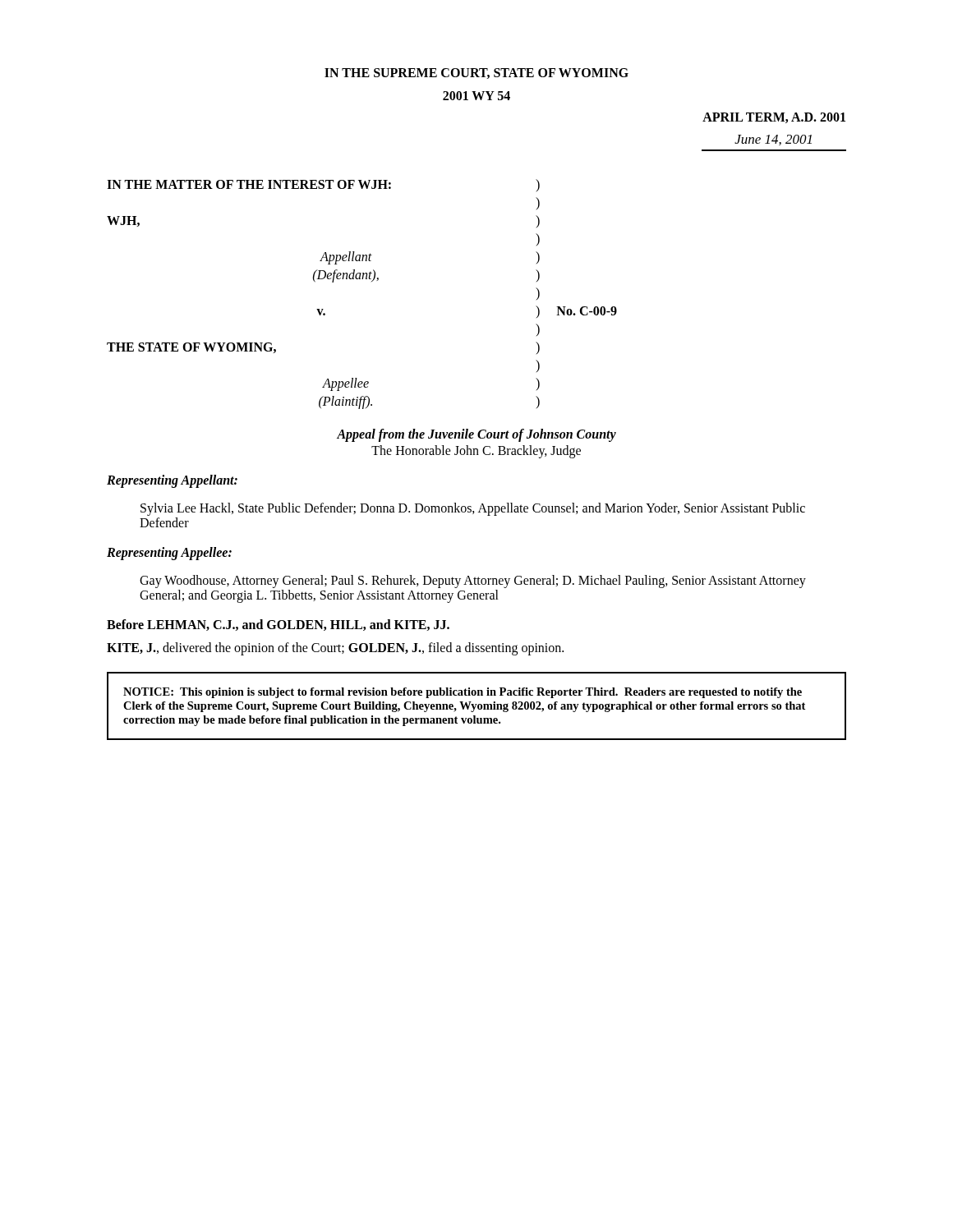Find the block on this page that starts "KITE, J., delivered the opinion"
Image resolution: width=953 pixels, height=1232 pixels.
coord(336,648)
